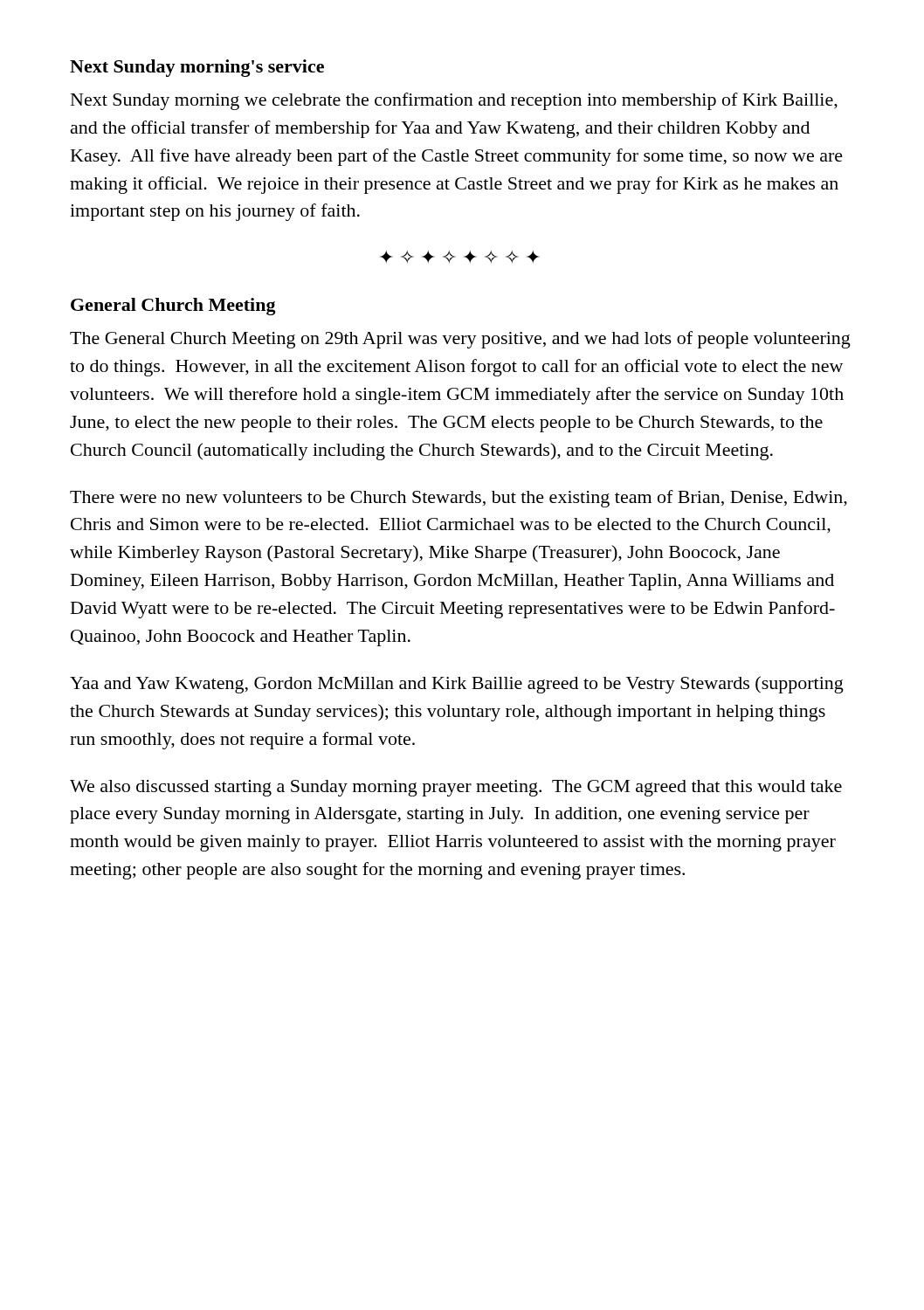
Task: Click on the region starting "The General Church"
Action: coord(460,393)
